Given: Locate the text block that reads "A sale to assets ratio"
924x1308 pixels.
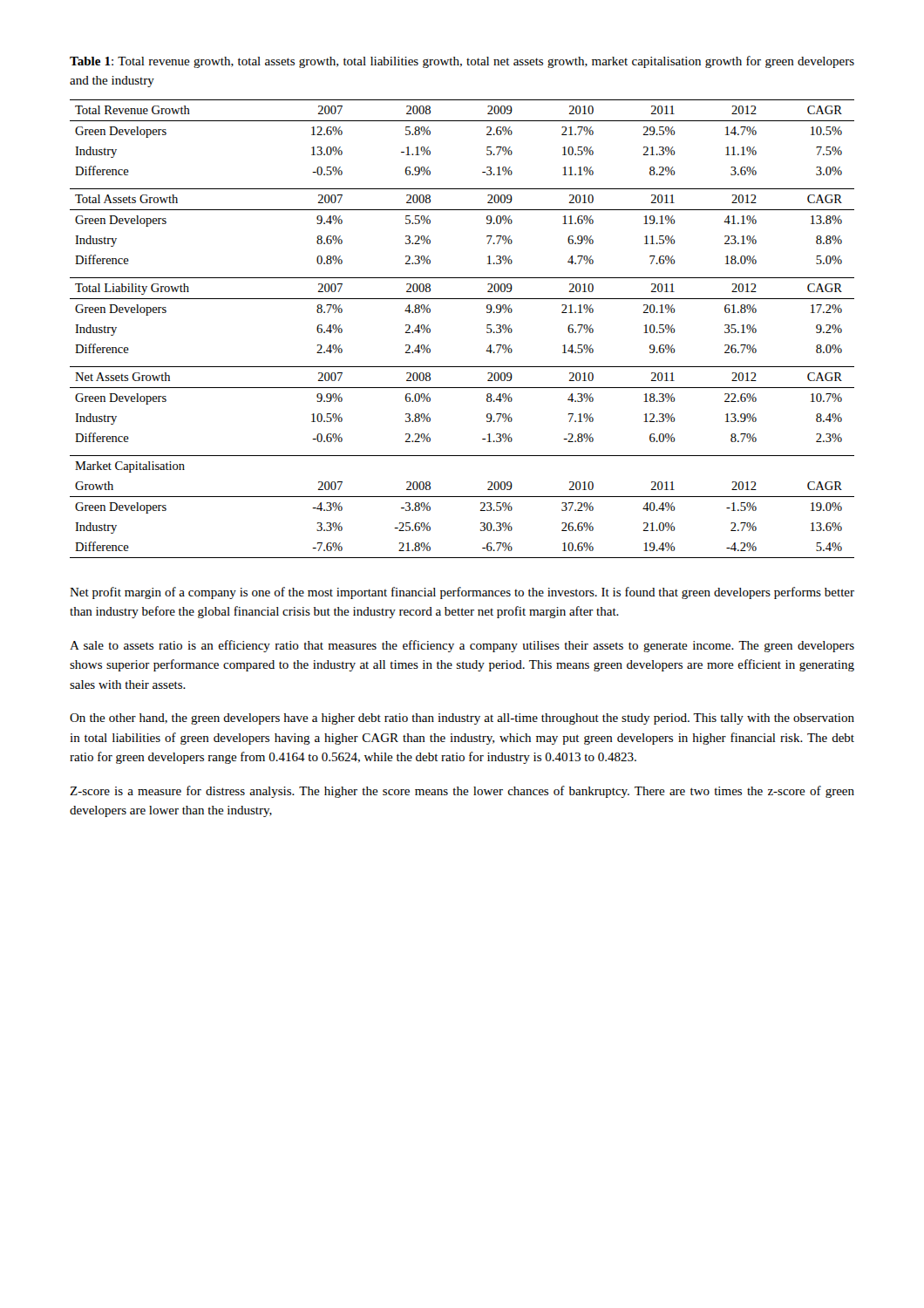Looking at the screenshot, I should pos(462,664).
